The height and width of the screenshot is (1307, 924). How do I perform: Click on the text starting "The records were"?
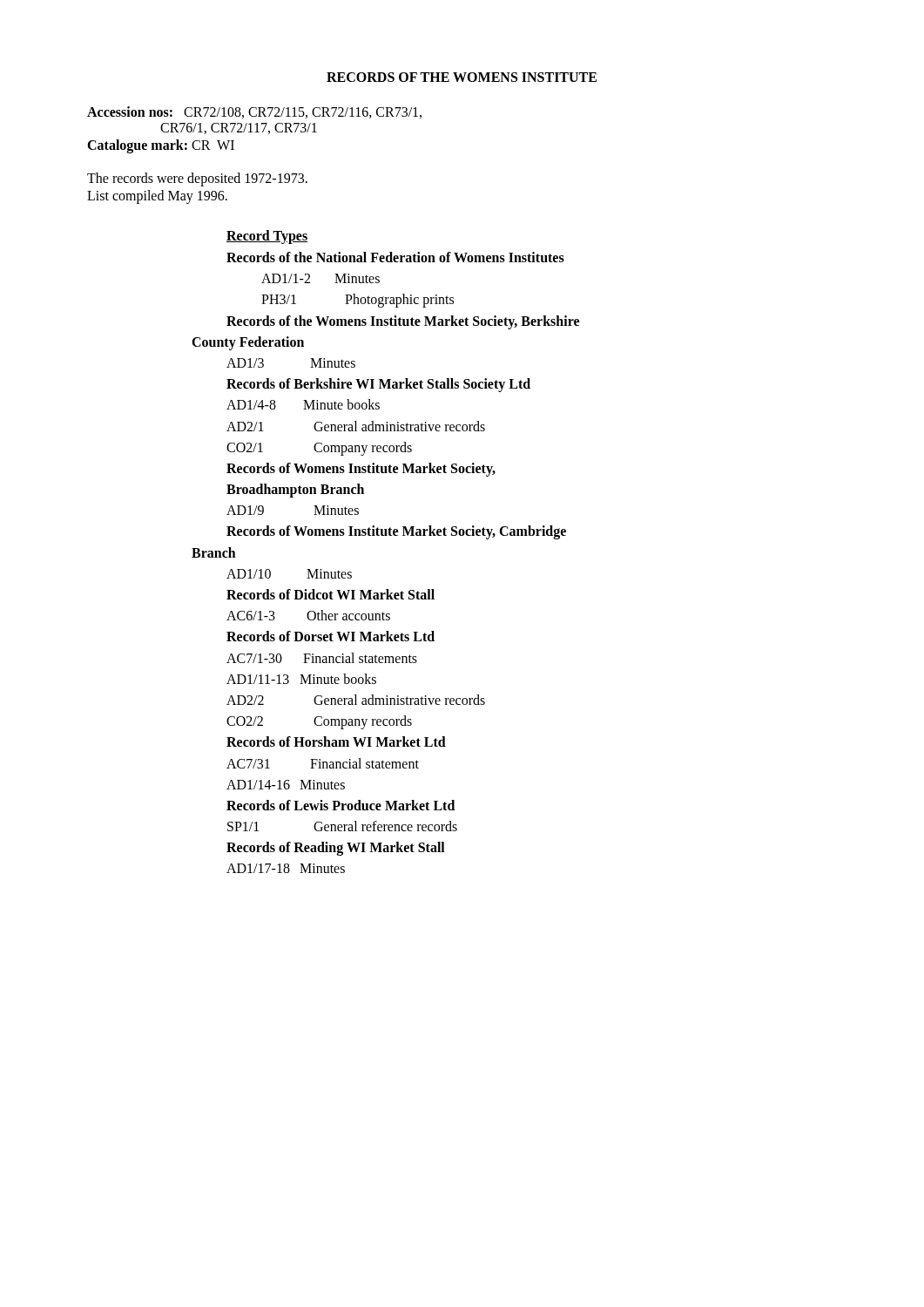[198, 178]
